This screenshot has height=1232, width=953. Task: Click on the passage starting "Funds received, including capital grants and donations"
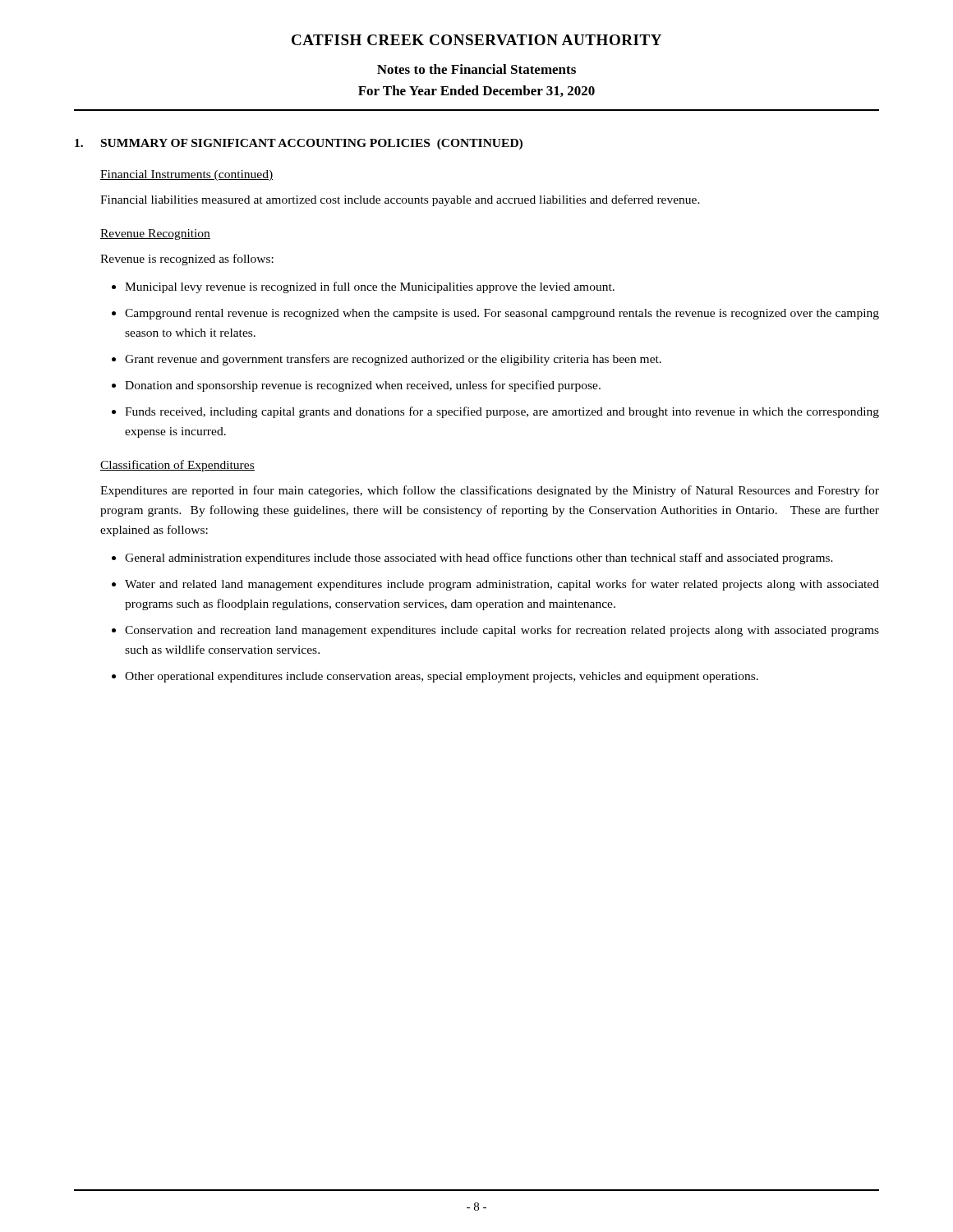click(502, 421)
